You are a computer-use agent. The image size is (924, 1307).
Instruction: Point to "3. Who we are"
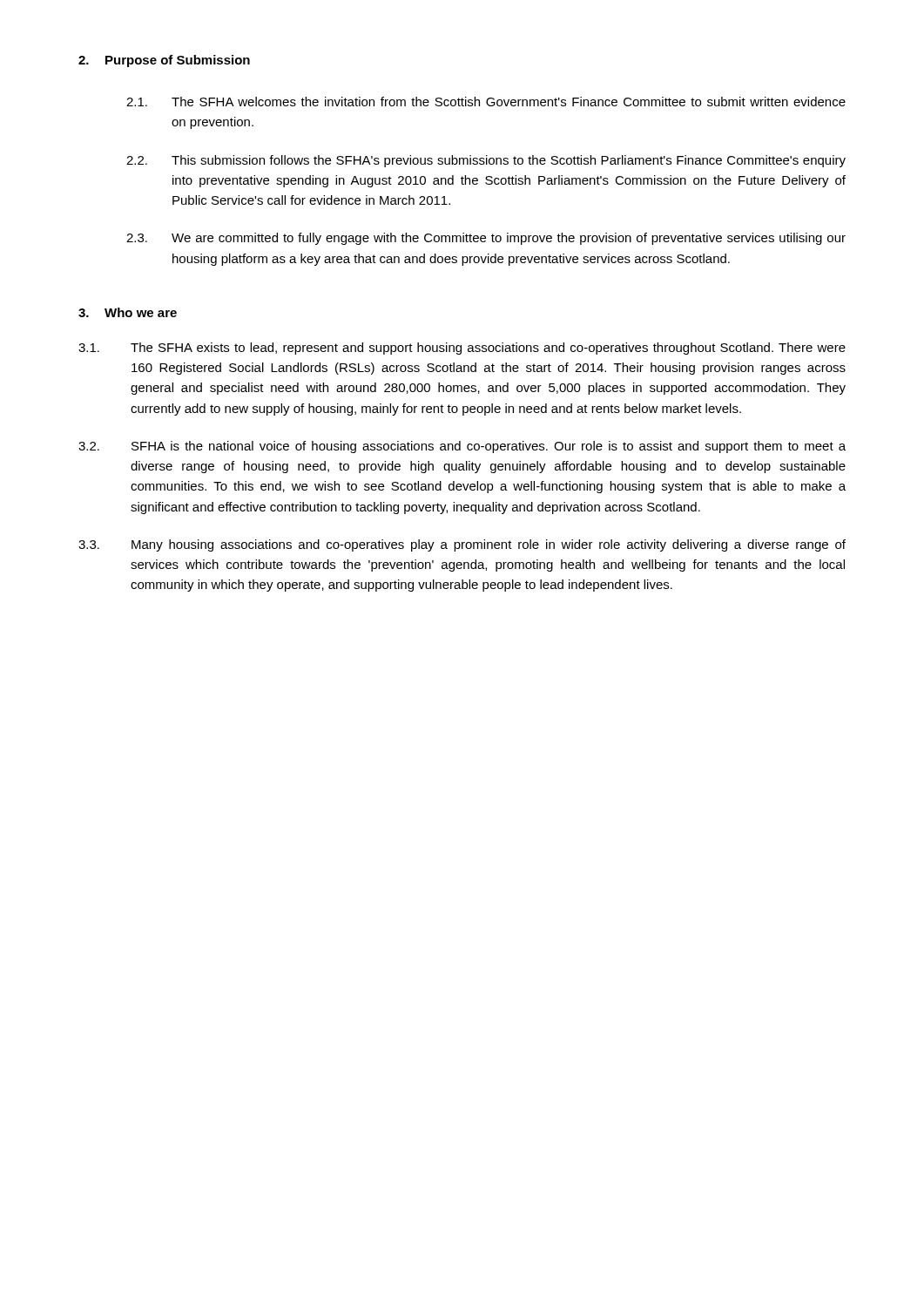[128, 312]
